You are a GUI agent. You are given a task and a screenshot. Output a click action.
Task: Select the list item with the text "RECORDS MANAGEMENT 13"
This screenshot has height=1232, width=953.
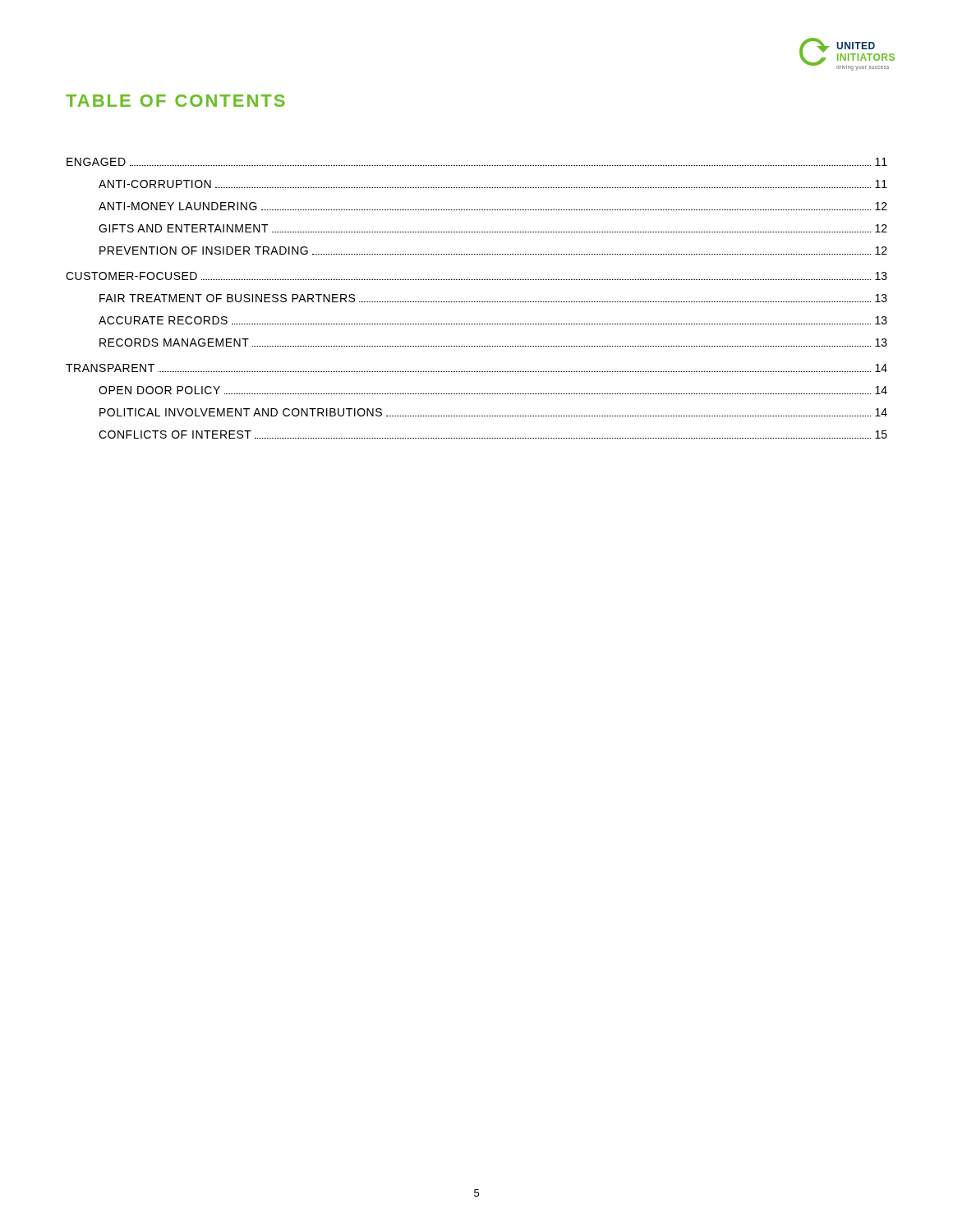[493, 342]
